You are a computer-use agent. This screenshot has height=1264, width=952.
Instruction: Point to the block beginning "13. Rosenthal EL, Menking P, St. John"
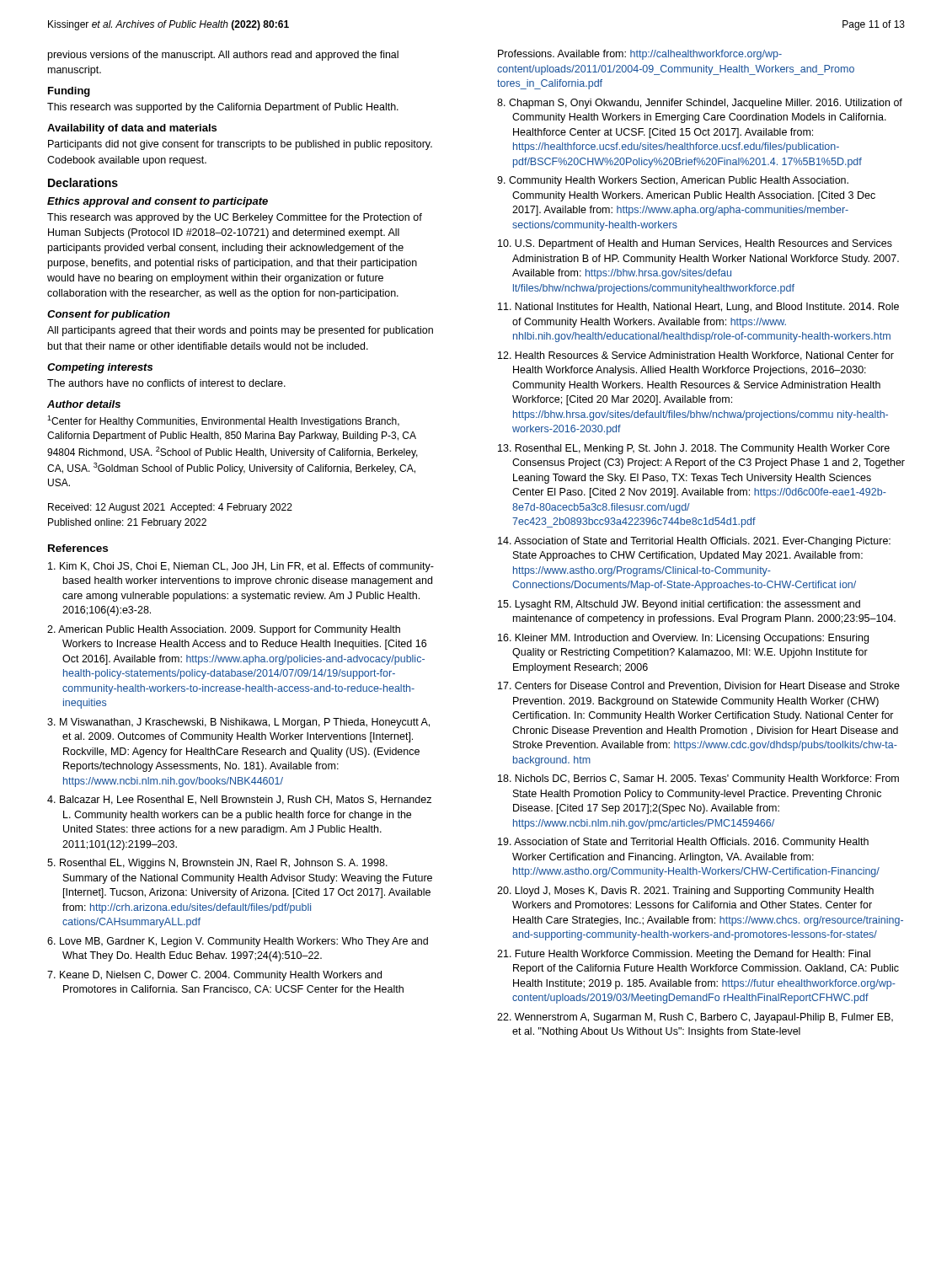coord(701,485)
